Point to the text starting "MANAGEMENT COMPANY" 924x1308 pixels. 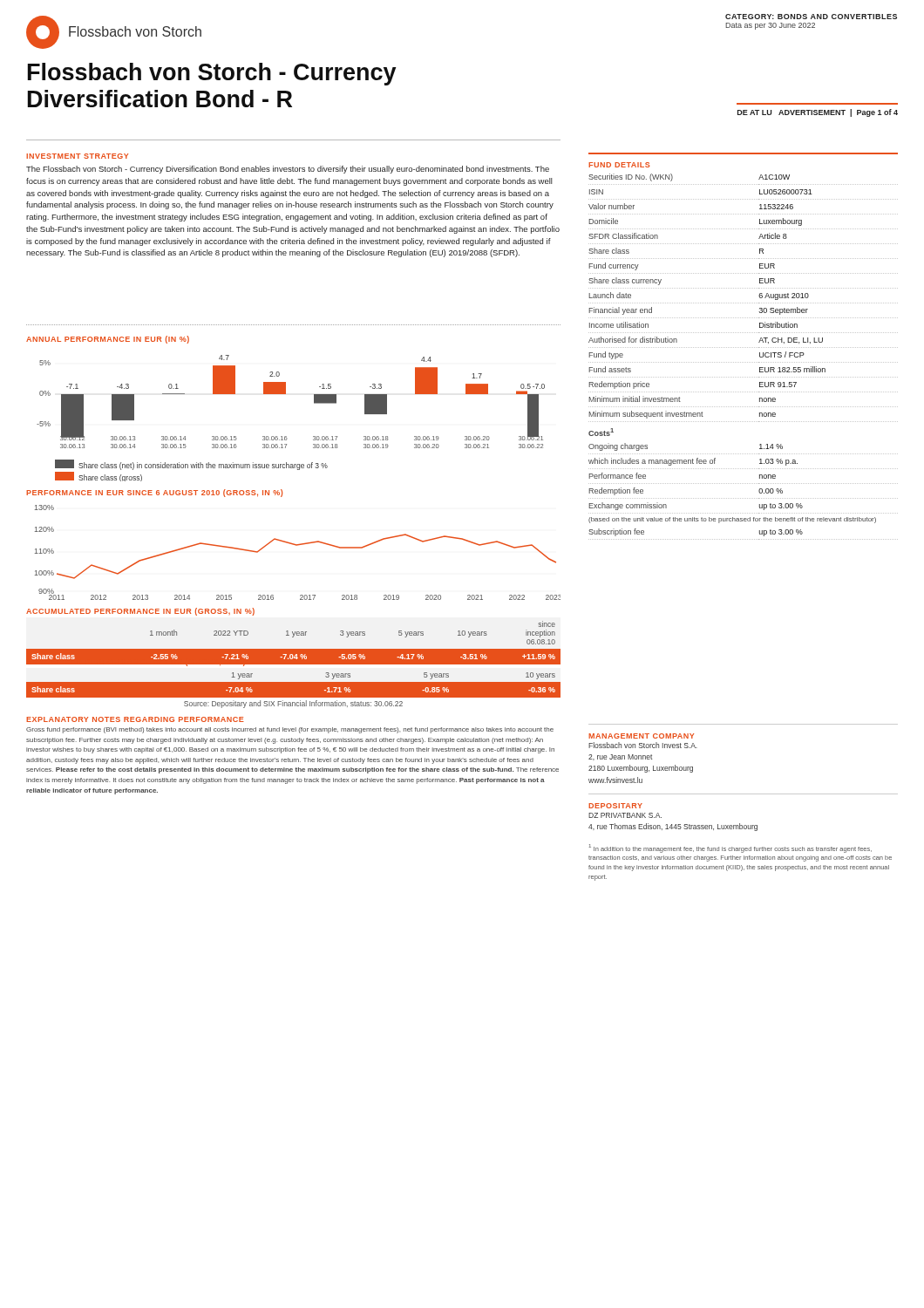(x=642, y=736)
